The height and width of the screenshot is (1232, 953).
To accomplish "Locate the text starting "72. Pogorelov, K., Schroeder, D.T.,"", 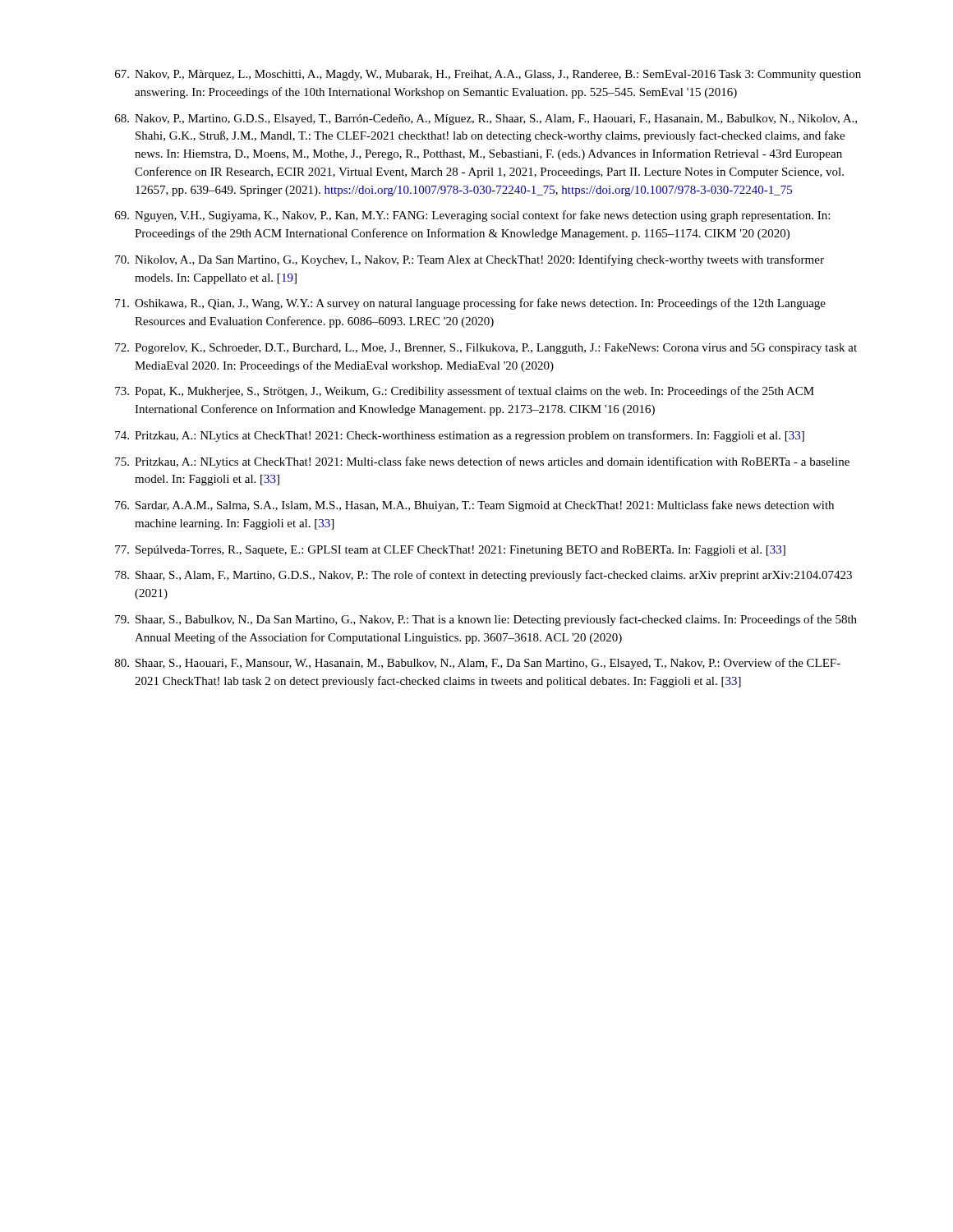I will click(x=481, y=357).
